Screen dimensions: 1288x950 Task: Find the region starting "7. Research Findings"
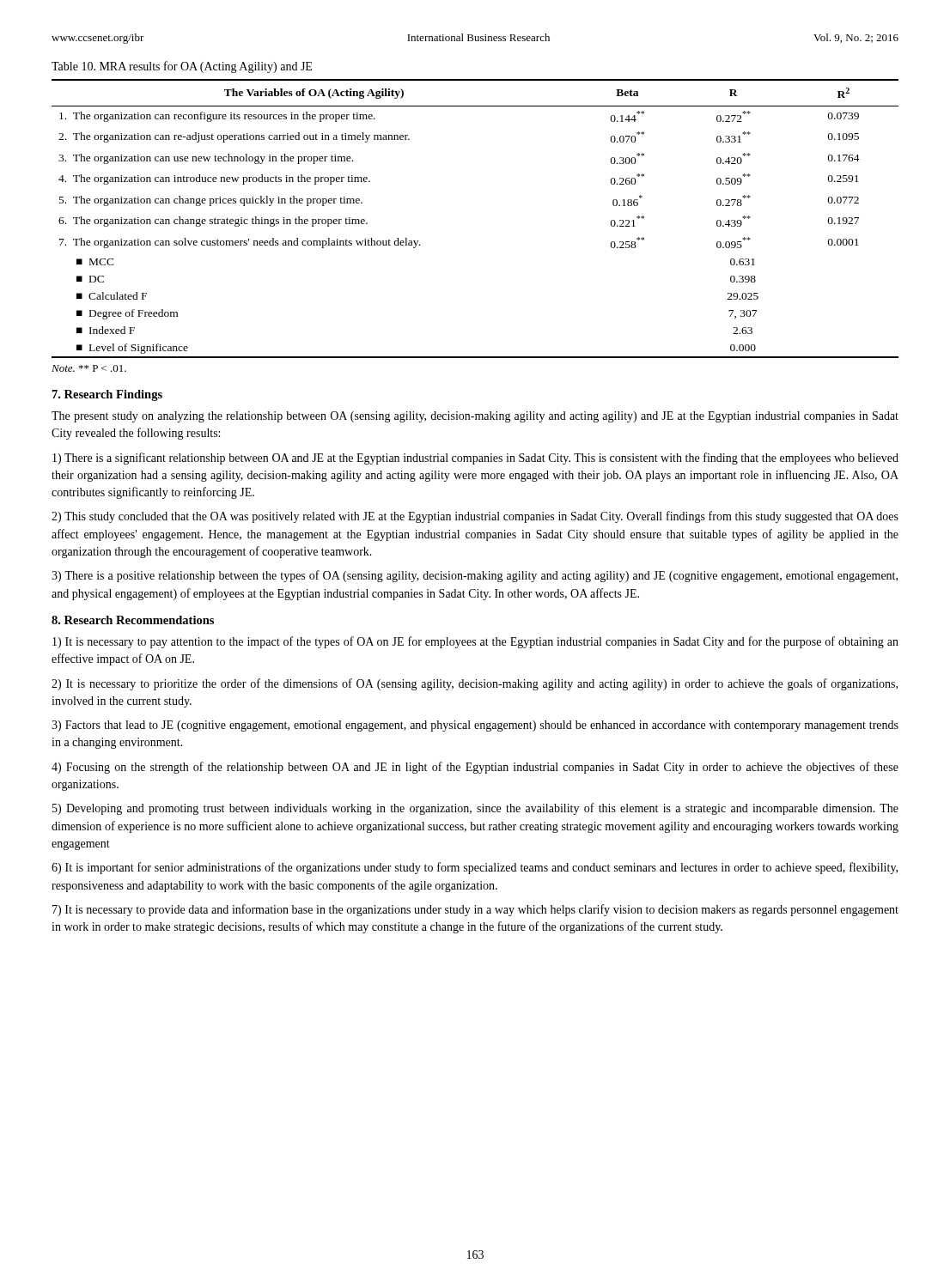(x=107, y=394)
